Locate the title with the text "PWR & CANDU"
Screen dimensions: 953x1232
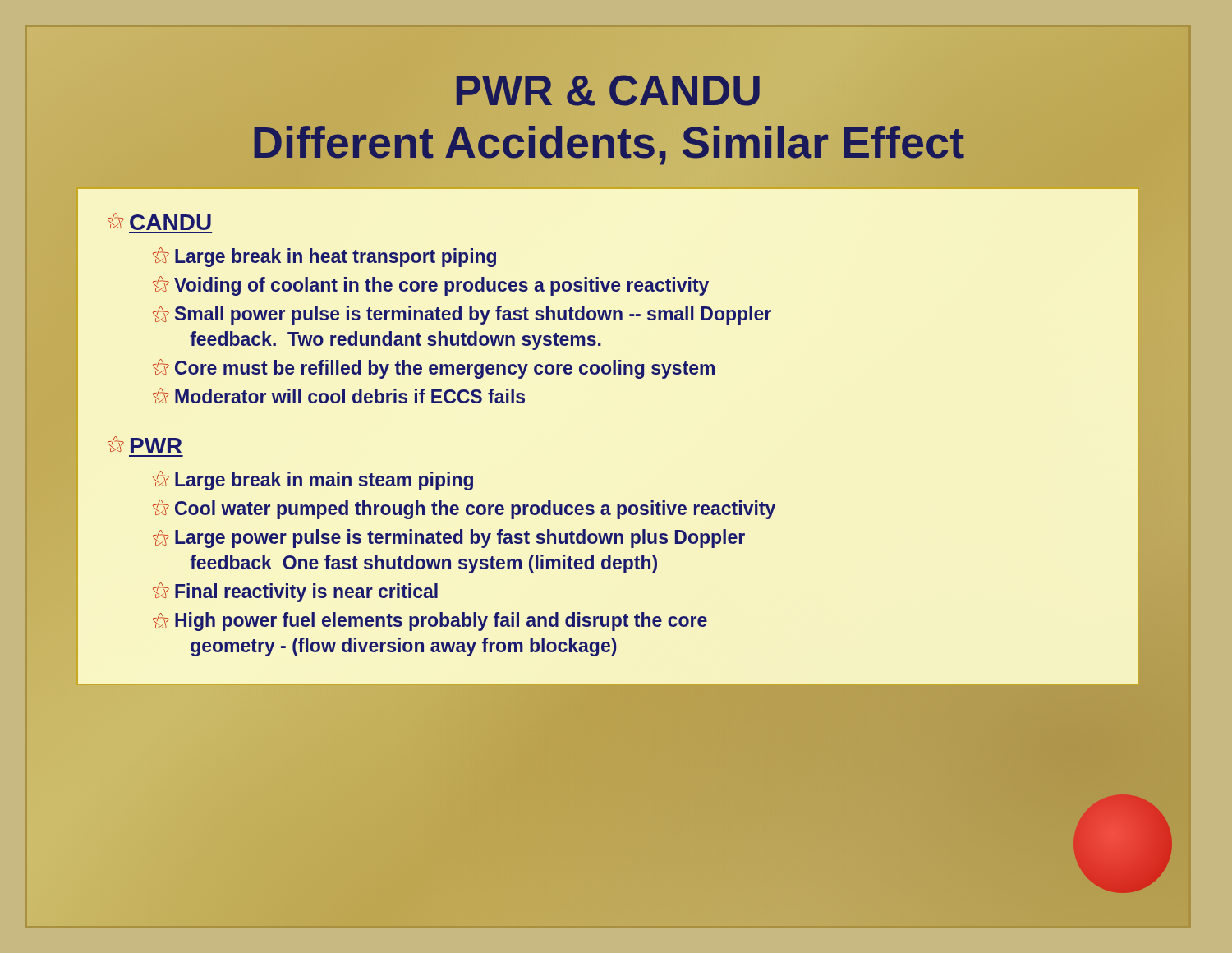608,118
